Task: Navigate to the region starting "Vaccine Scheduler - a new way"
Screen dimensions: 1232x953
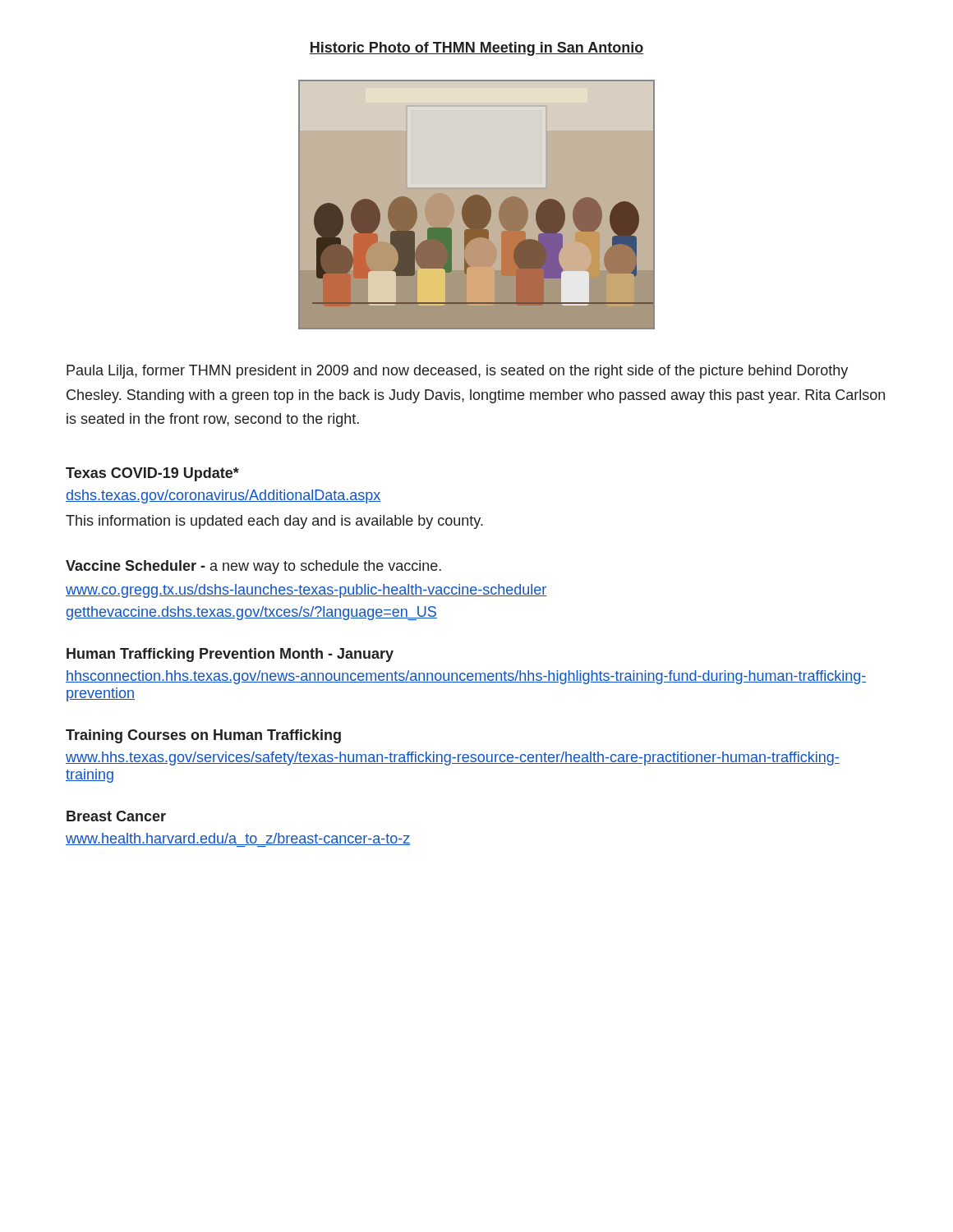Action: click(x=254, y=566)
